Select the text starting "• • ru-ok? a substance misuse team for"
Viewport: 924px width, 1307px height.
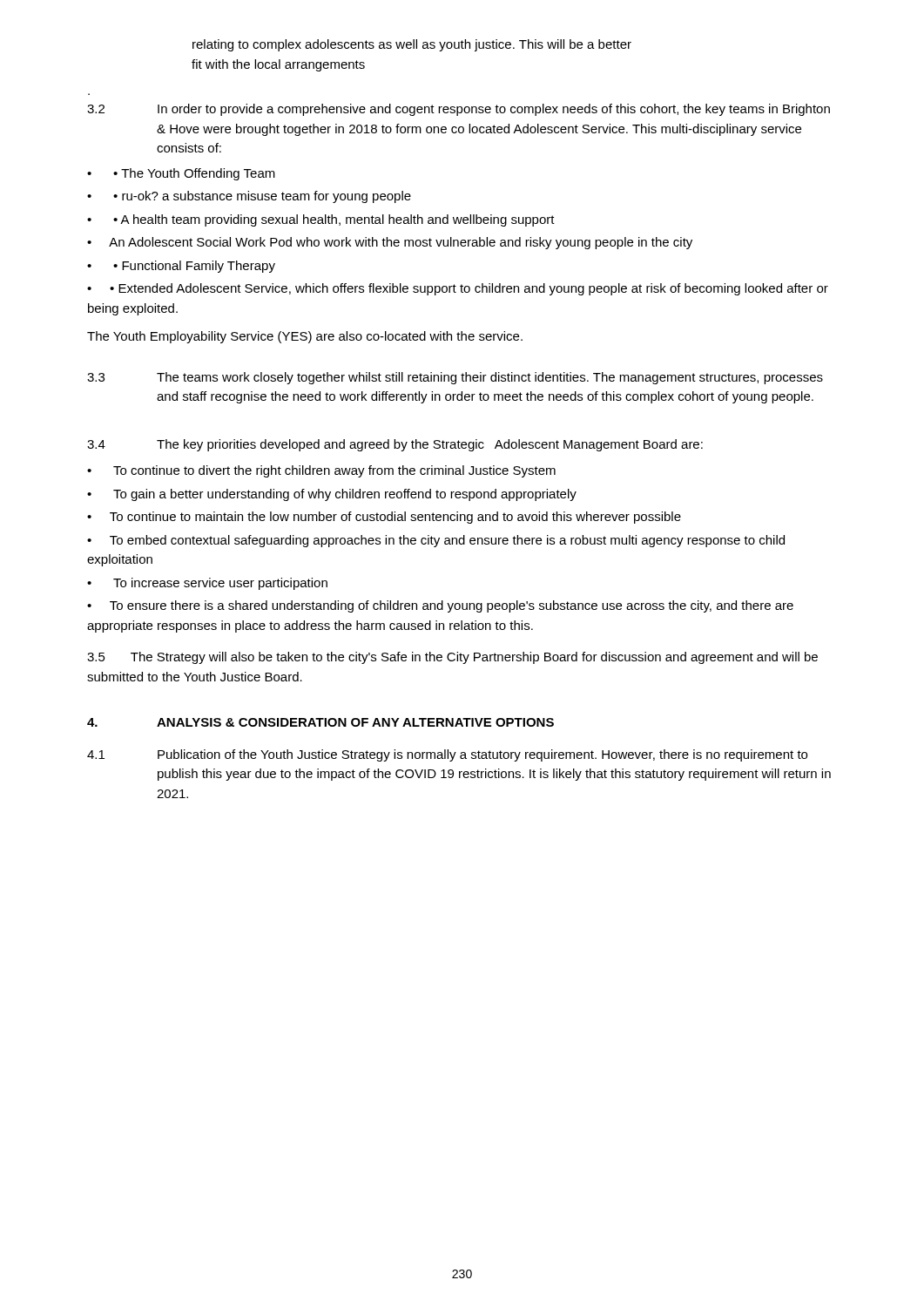coord(249,197)
